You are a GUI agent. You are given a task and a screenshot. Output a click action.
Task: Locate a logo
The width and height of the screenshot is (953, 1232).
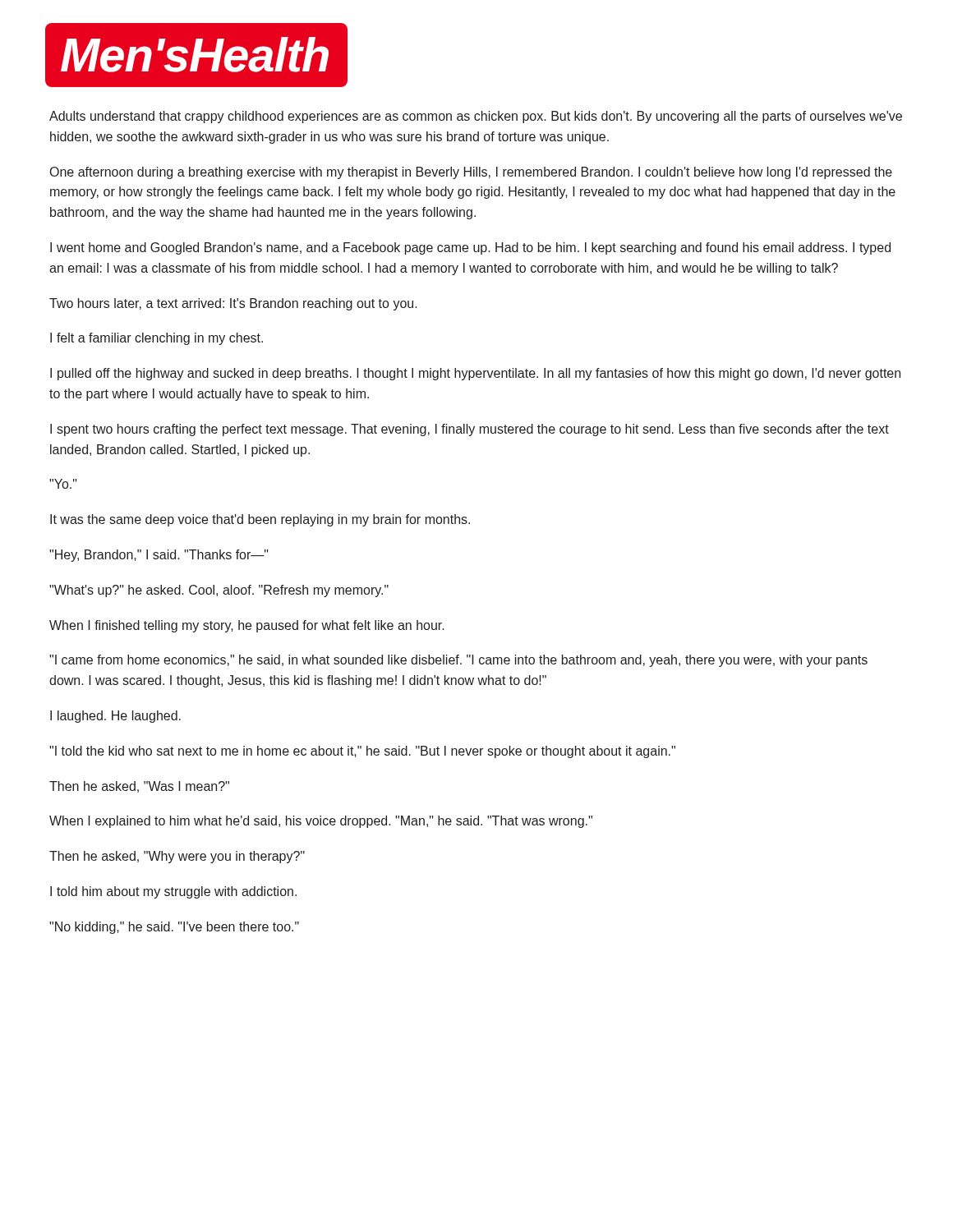pos(196,55)
